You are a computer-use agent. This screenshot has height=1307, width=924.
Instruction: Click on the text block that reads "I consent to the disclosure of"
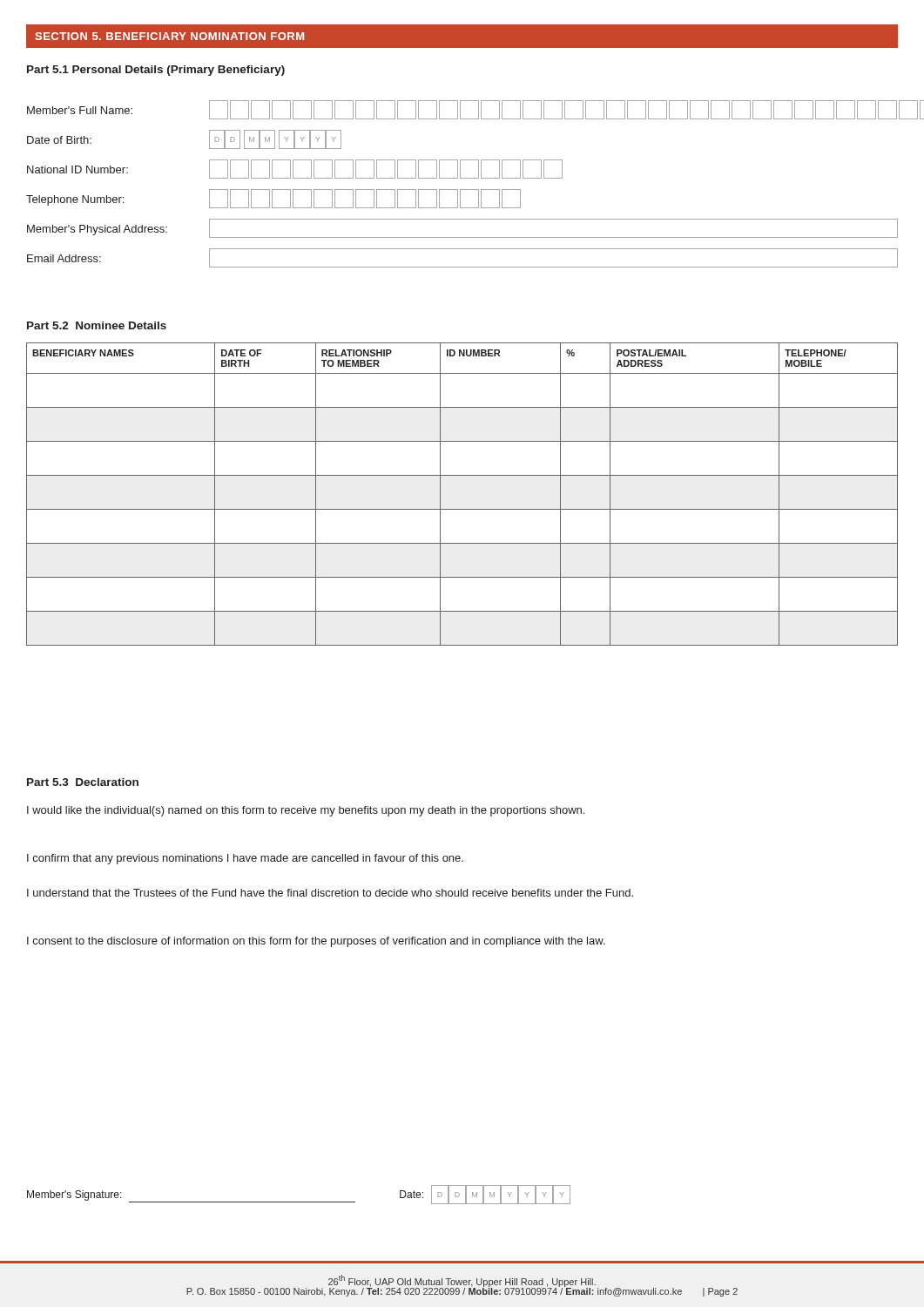coord(316,941)
